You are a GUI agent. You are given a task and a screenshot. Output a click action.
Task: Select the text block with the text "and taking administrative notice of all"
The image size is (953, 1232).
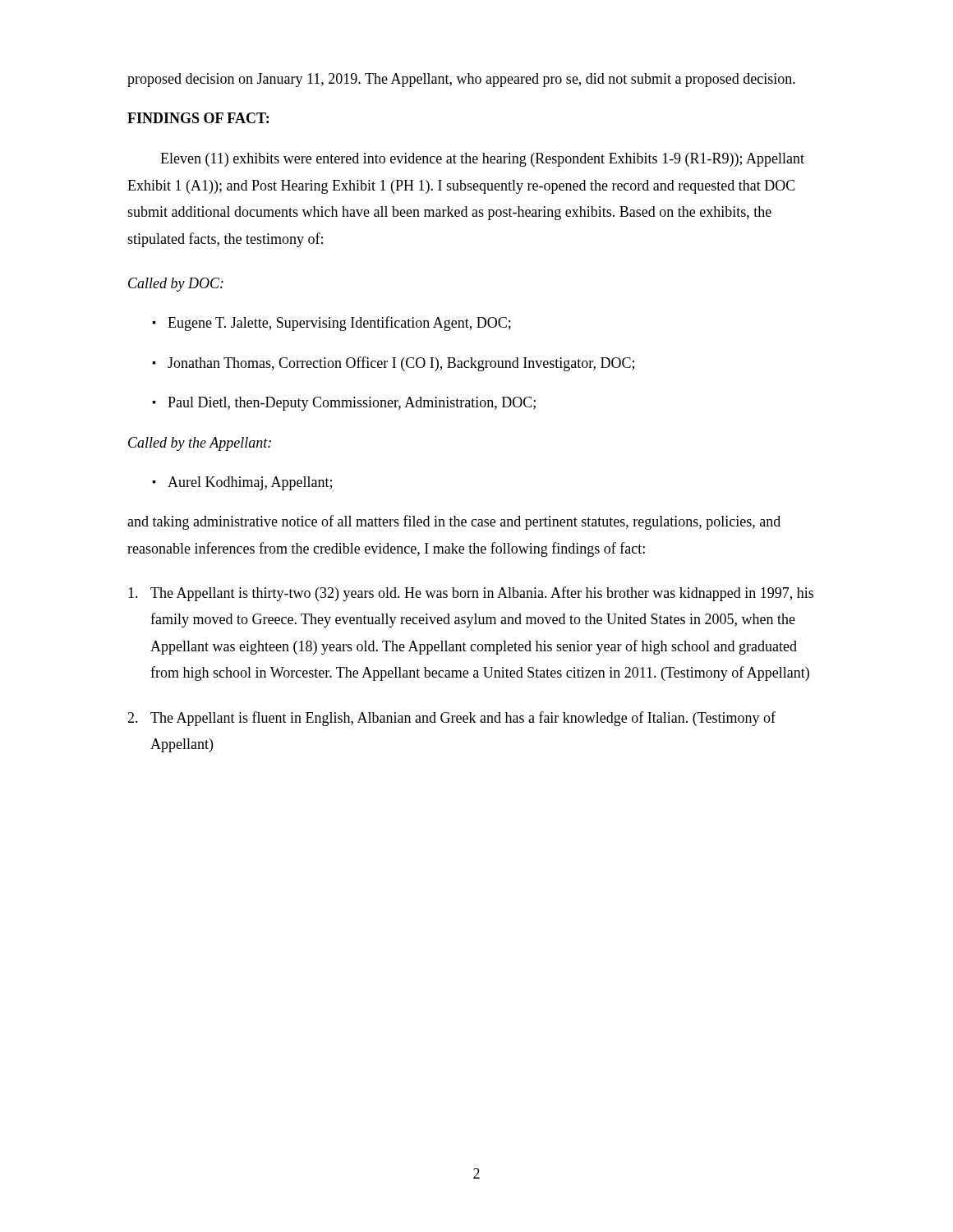click(476, 535)
